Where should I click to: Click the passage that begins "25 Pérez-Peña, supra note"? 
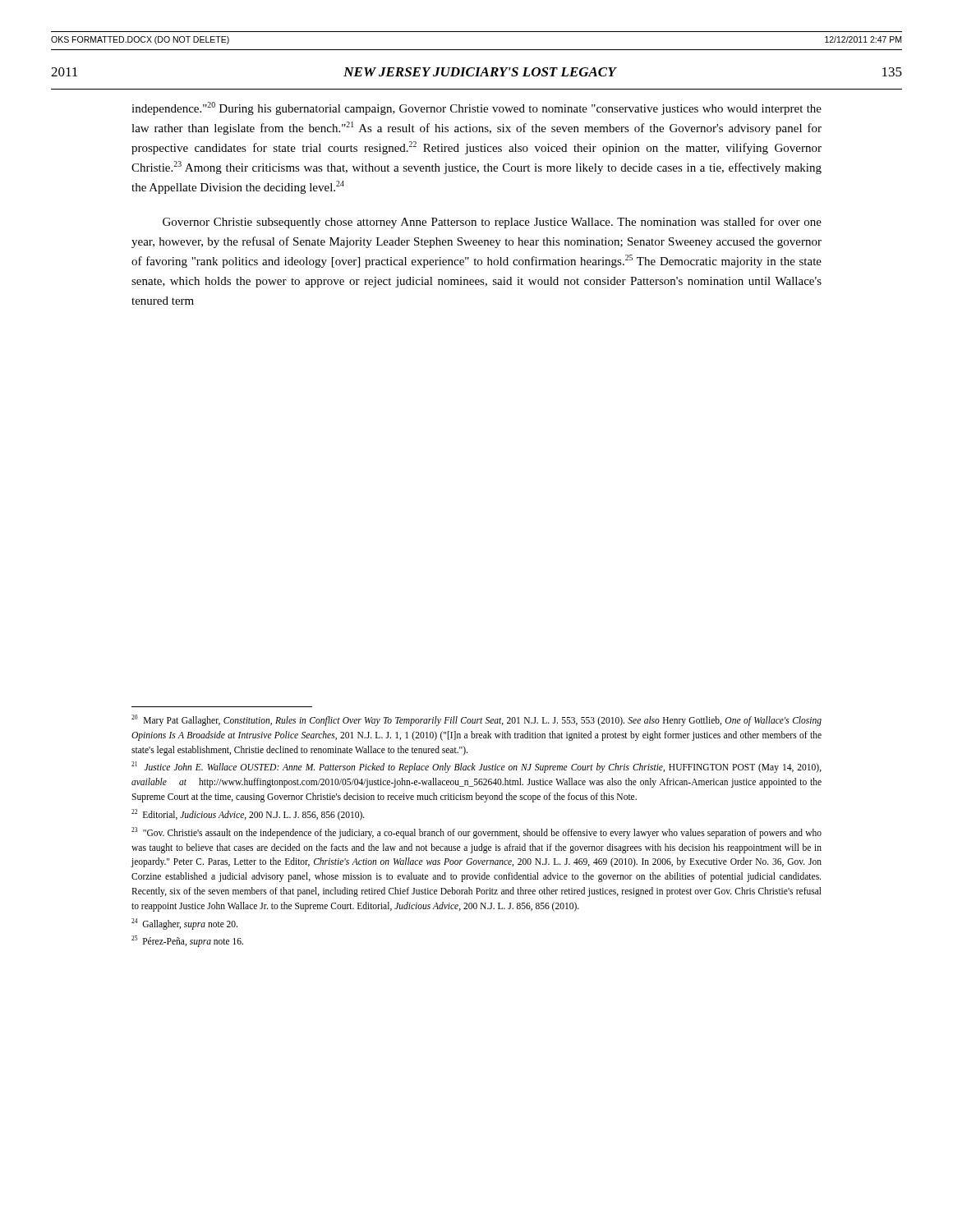point(188,941)
